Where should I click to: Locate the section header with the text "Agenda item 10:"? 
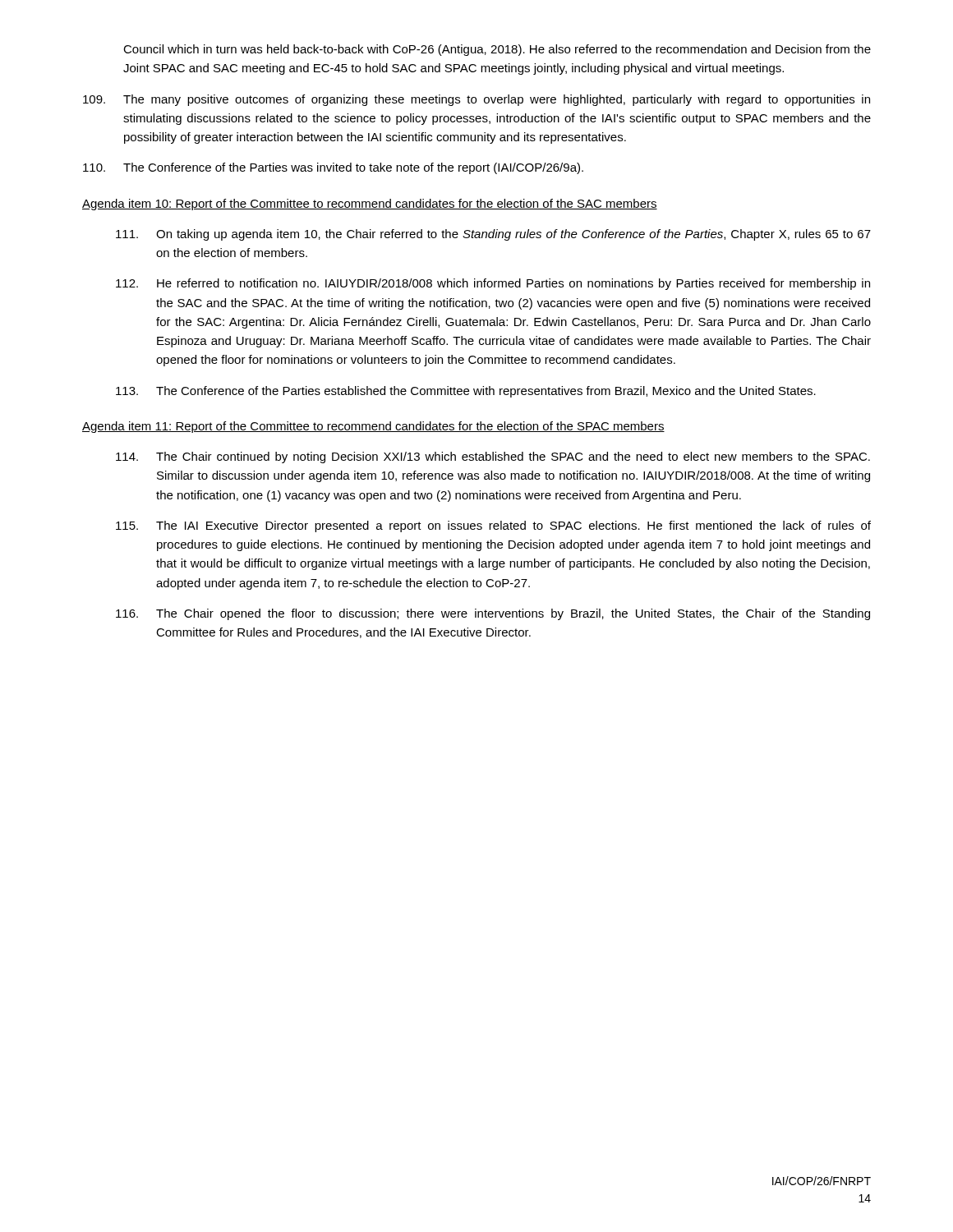(x=476, y=203)
